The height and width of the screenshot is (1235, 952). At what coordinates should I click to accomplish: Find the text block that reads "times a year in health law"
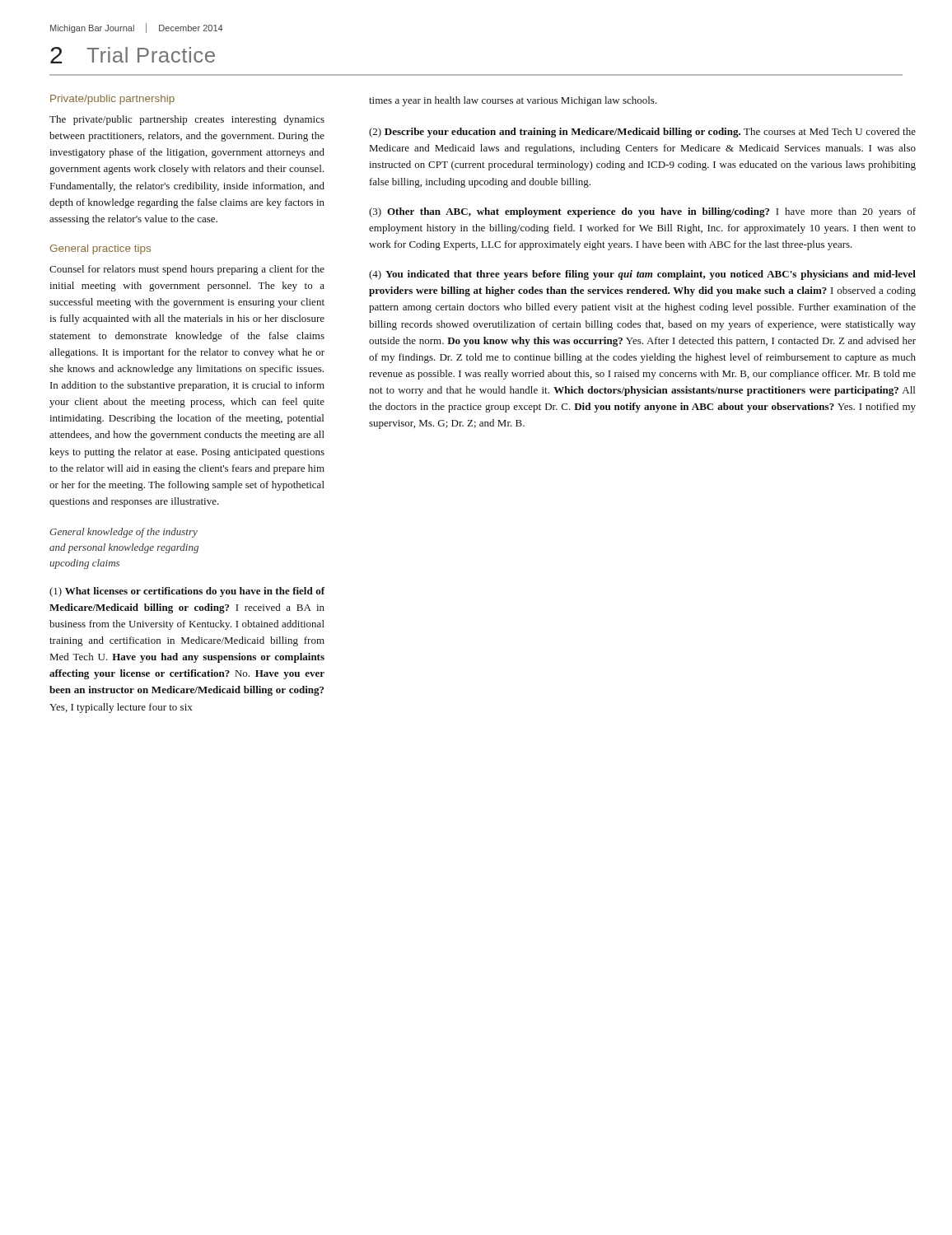click(x=513, y=100)
